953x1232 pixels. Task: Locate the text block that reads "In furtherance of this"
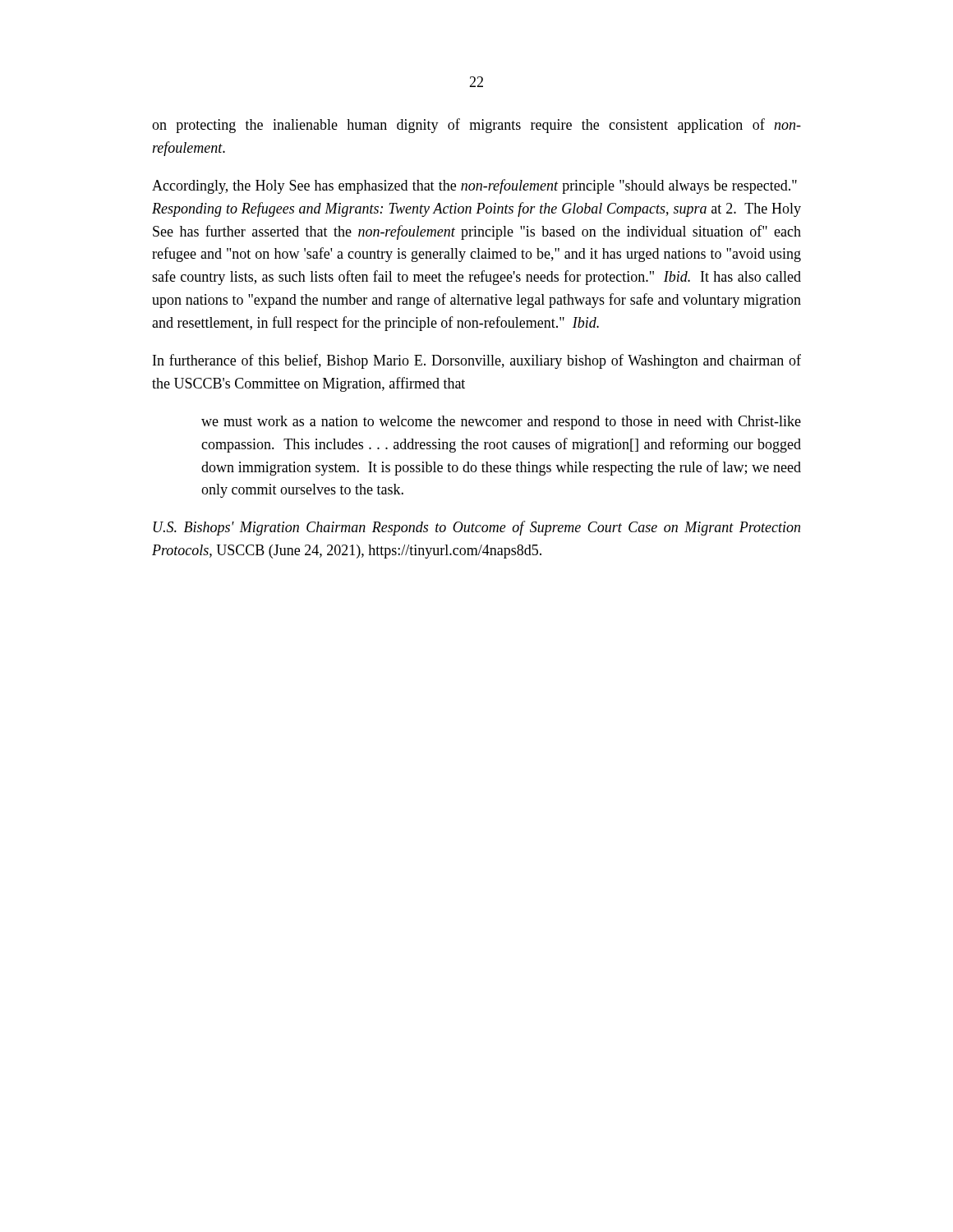476,373
